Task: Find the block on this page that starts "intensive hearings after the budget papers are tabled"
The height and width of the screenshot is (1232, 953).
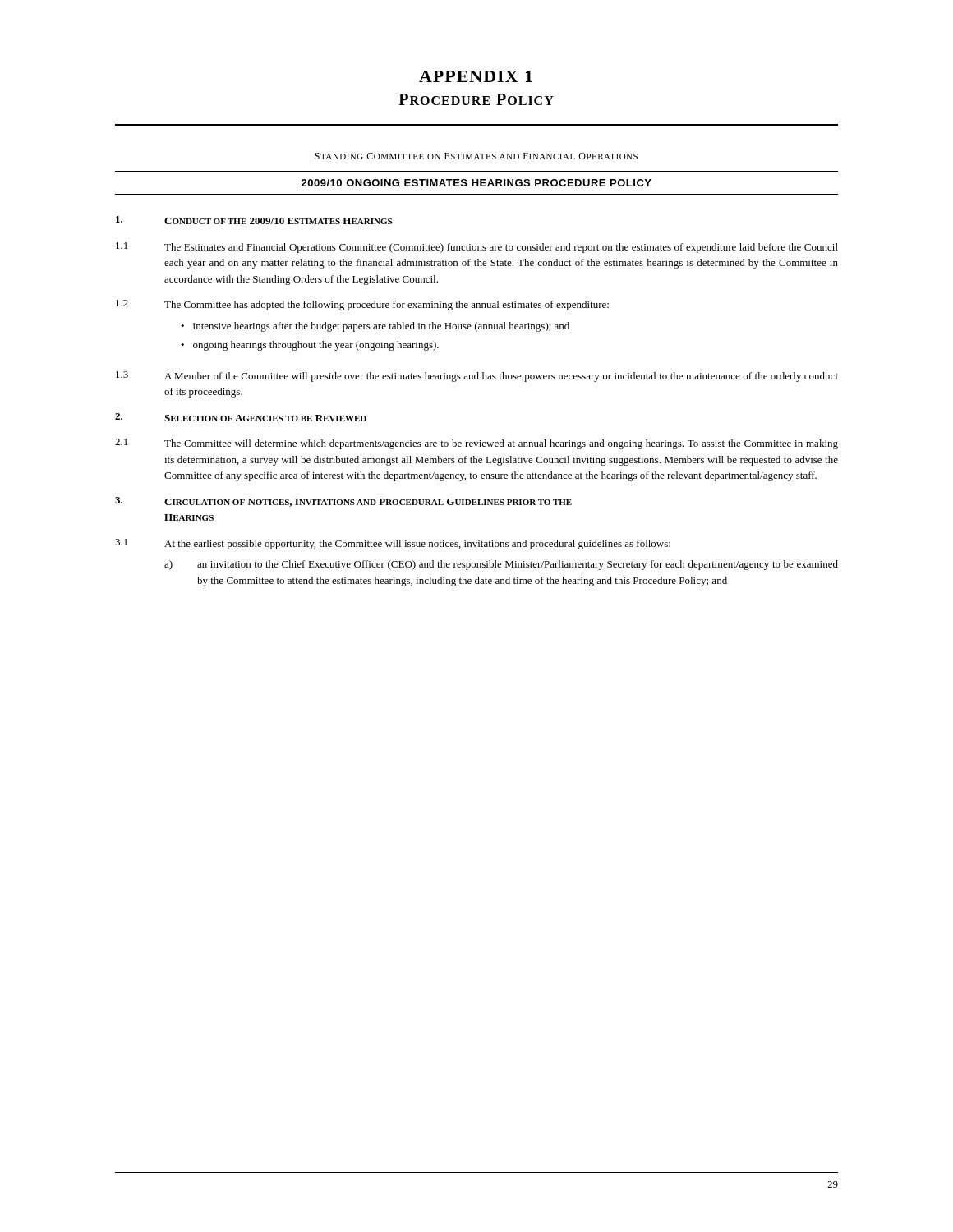Action: click(381, 325)
